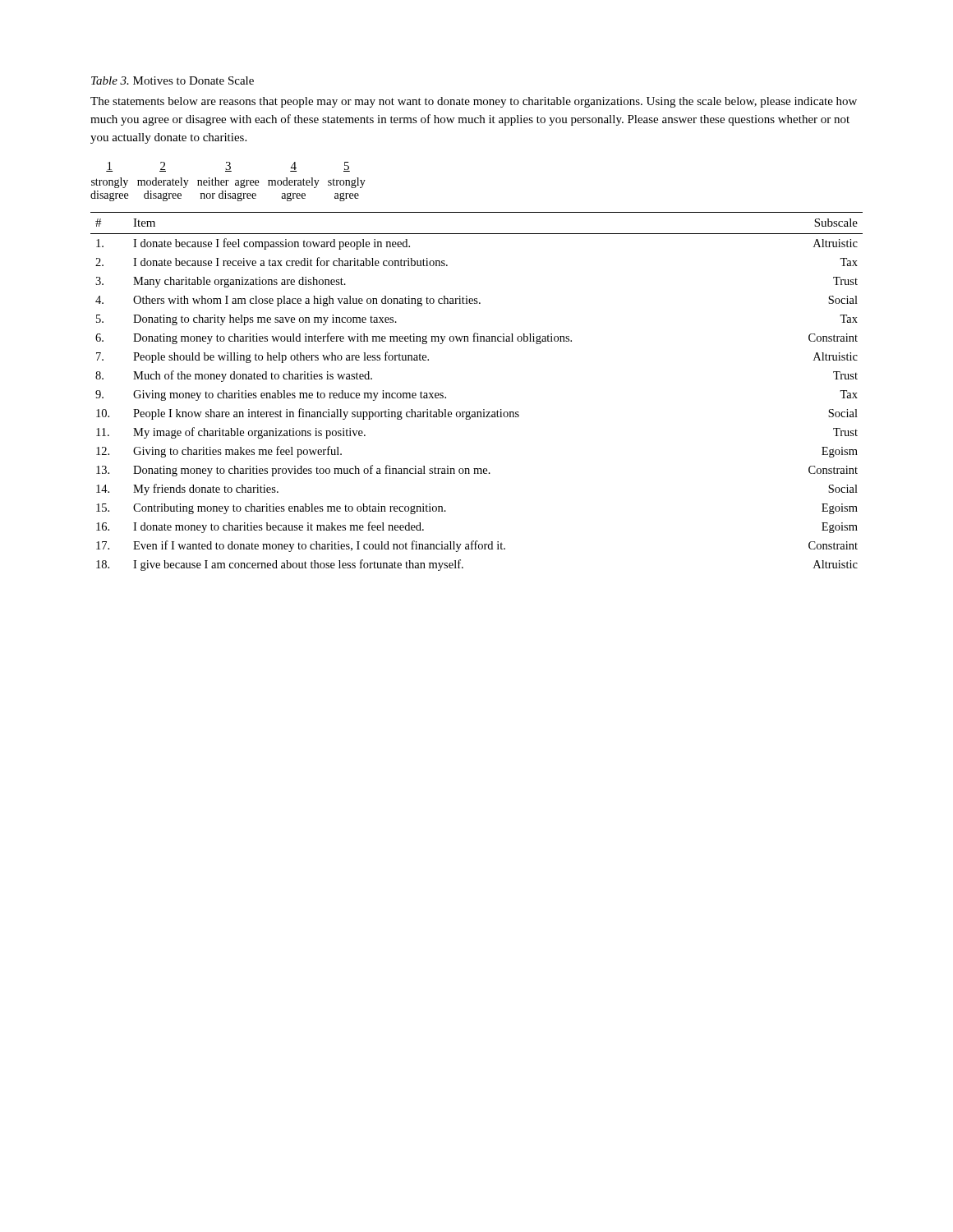Click on the region starting "The statements below are"
Viewport: 953px width, 1232px height.
tap(474, 119)
